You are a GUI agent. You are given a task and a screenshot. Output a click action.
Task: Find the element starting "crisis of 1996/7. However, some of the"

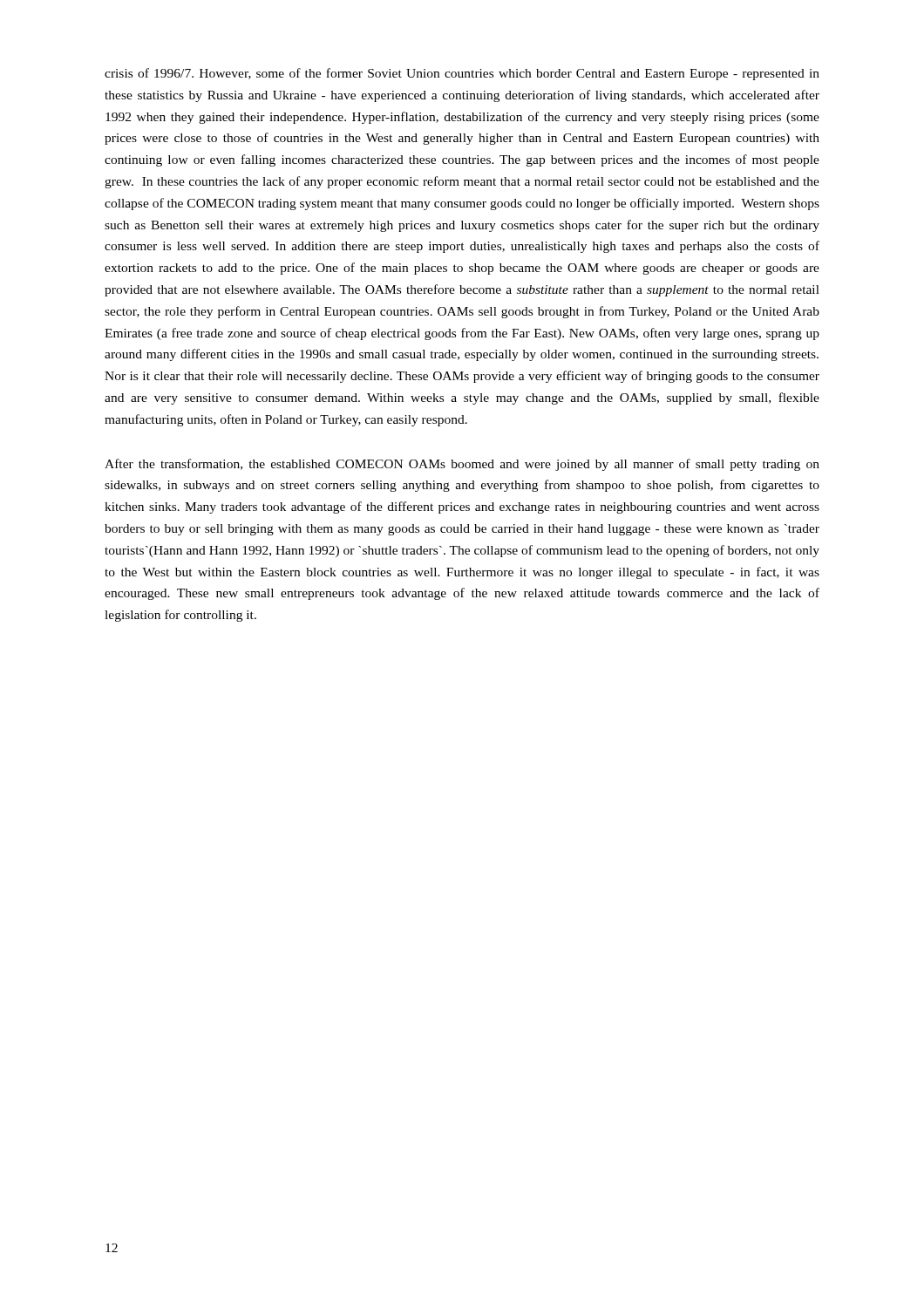(x=462, y=246)
